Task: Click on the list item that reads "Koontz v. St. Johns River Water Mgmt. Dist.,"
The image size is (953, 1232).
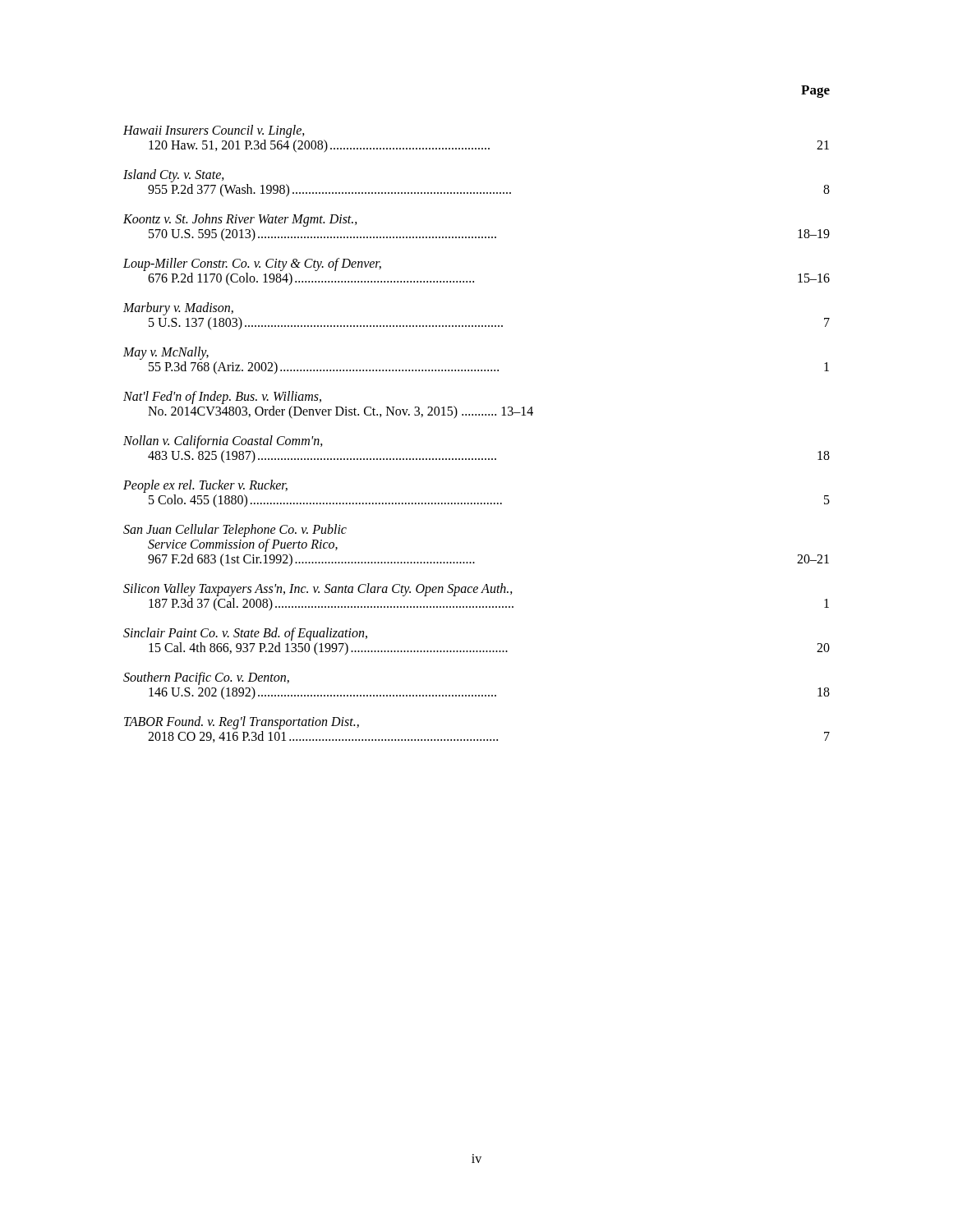Action: click(x=476, y=227)
